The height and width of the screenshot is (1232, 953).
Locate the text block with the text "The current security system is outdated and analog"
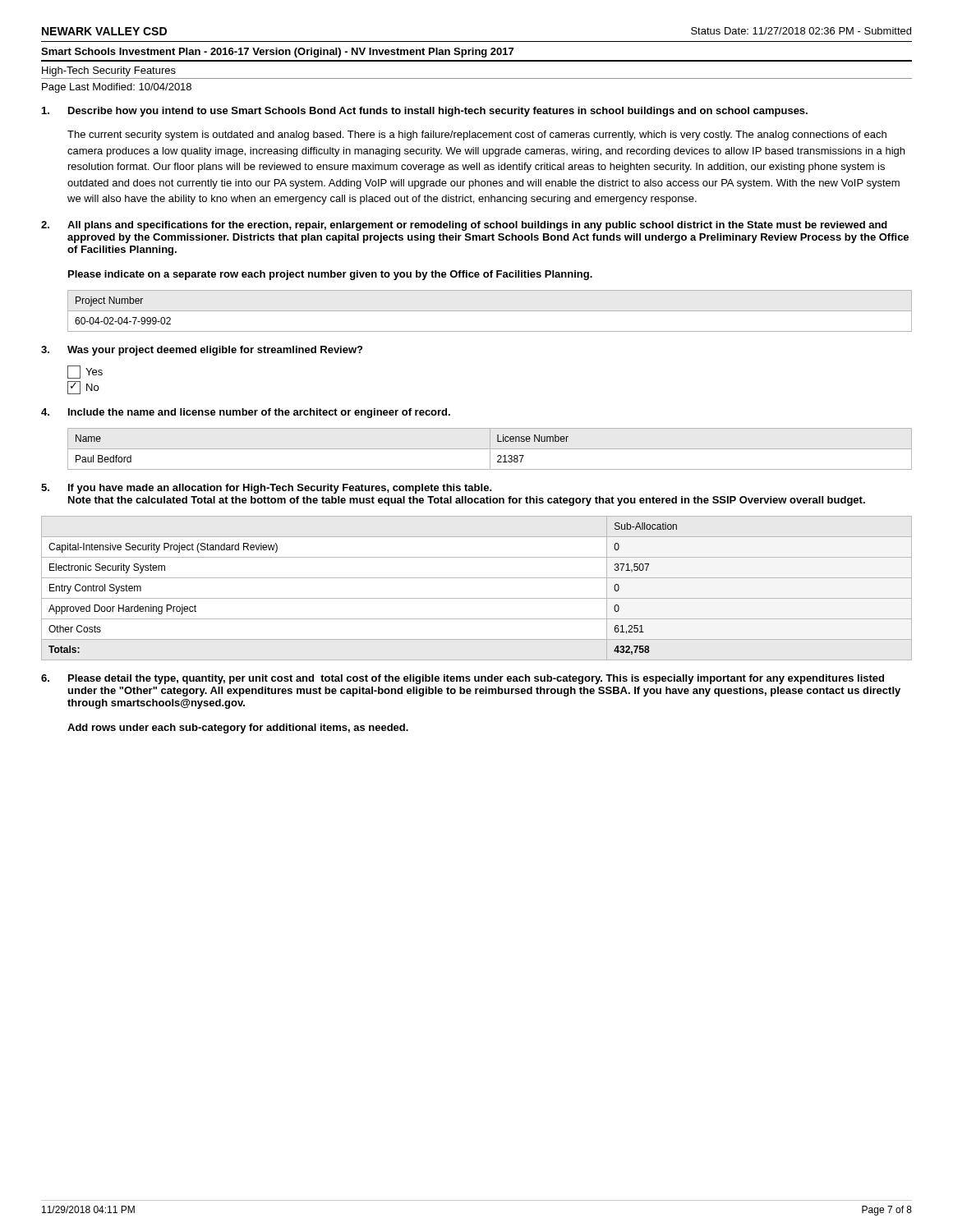click(x=486, y=166)
